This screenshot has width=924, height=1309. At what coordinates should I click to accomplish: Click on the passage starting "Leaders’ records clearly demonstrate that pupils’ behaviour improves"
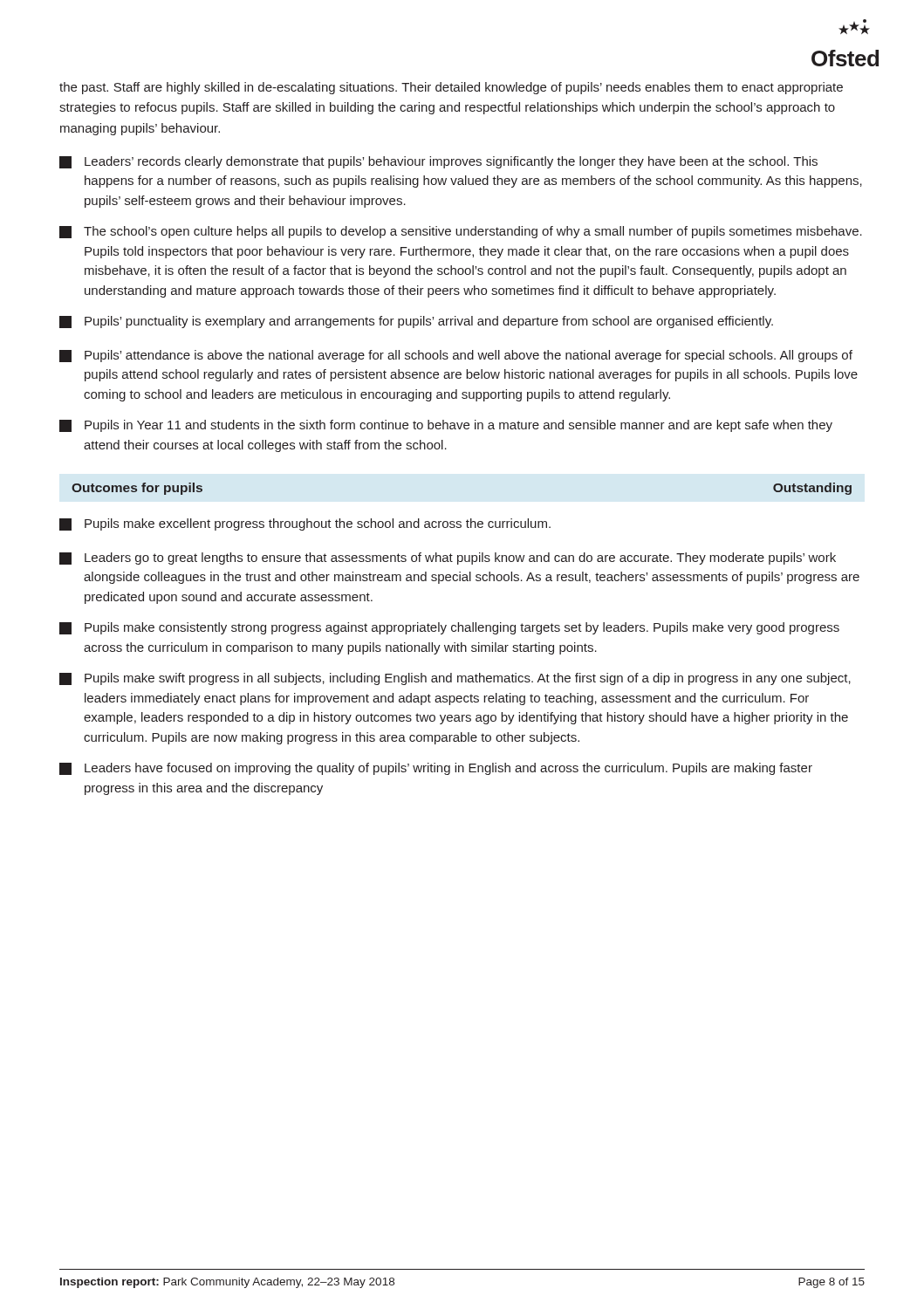click(x=462, y=181)
